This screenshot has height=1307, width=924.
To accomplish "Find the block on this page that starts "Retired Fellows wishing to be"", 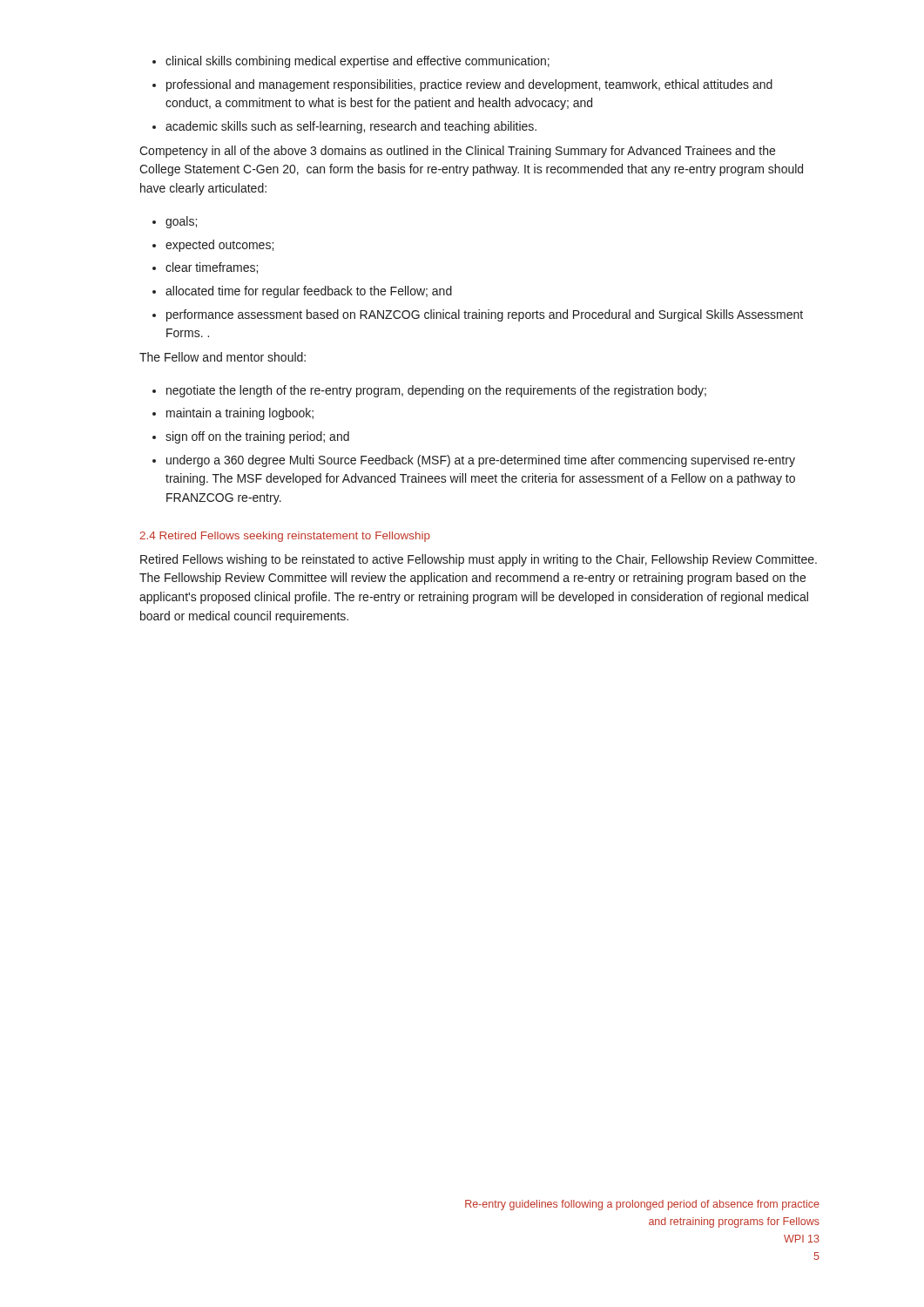I will [478, 587].
